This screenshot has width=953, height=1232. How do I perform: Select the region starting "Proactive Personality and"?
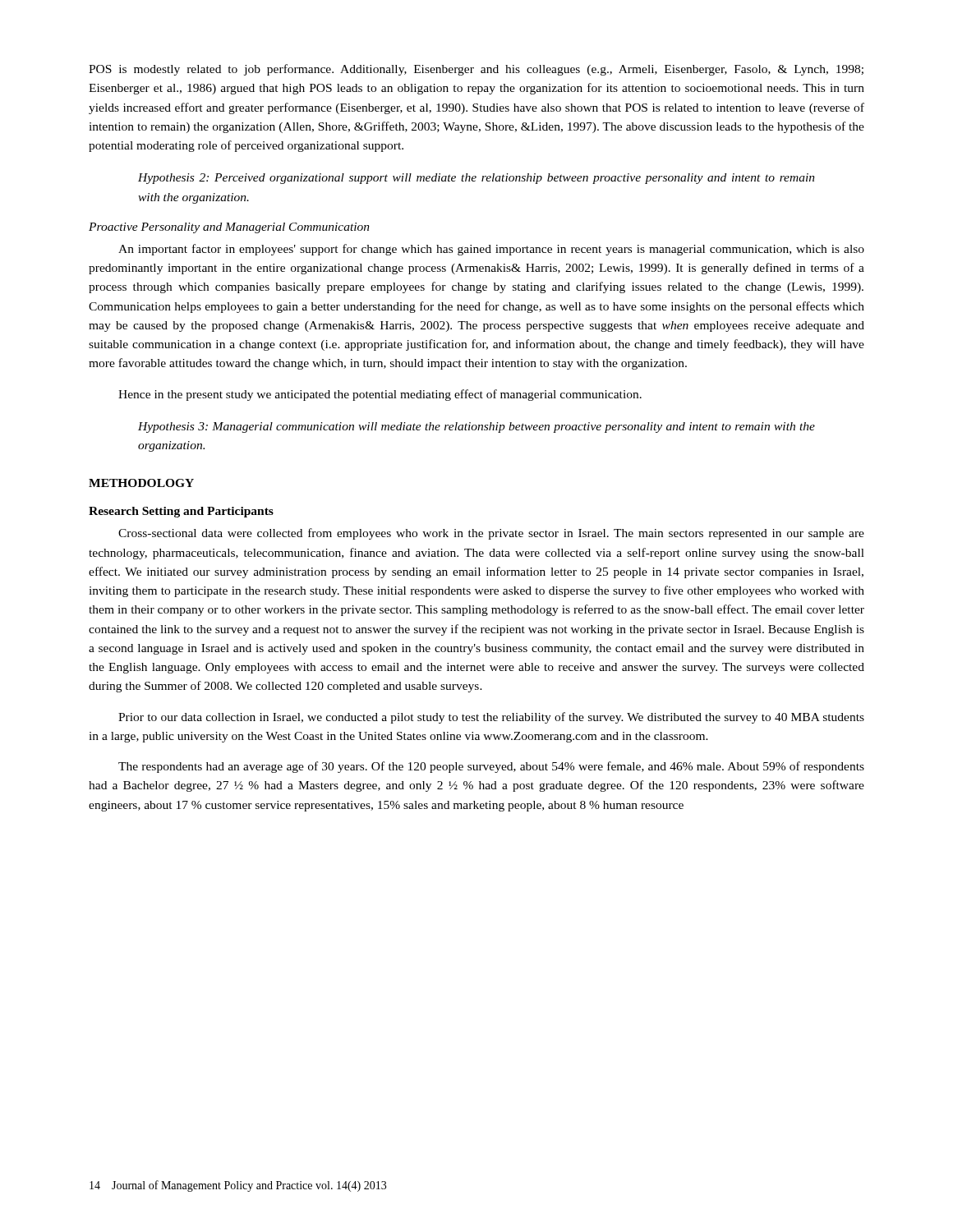pyautogui.click(x=229, y=226)
